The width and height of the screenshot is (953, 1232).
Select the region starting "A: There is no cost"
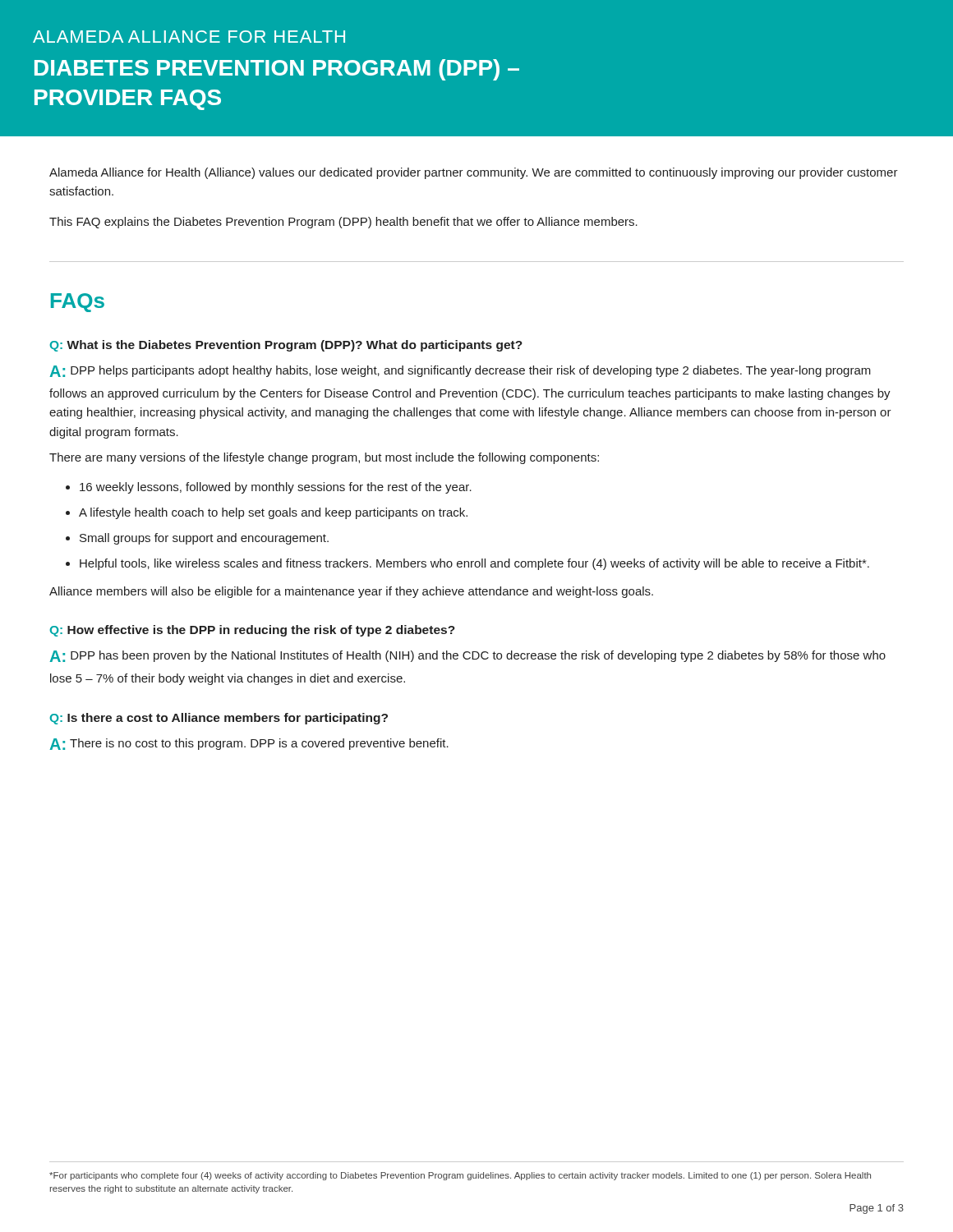click(249, 744)
